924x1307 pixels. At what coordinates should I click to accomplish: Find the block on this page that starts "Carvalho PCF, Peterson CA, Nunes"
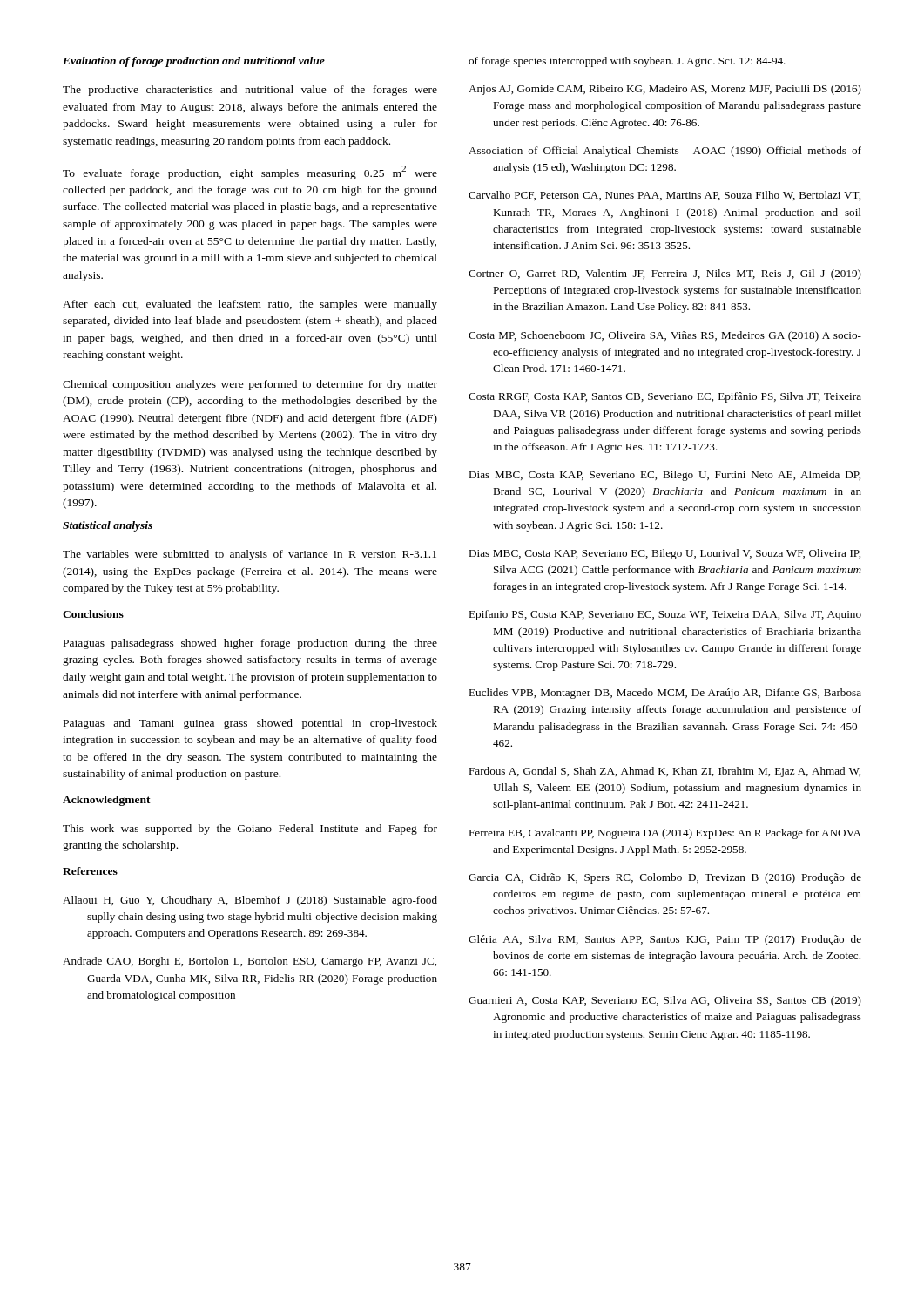[x=665, y=220]
